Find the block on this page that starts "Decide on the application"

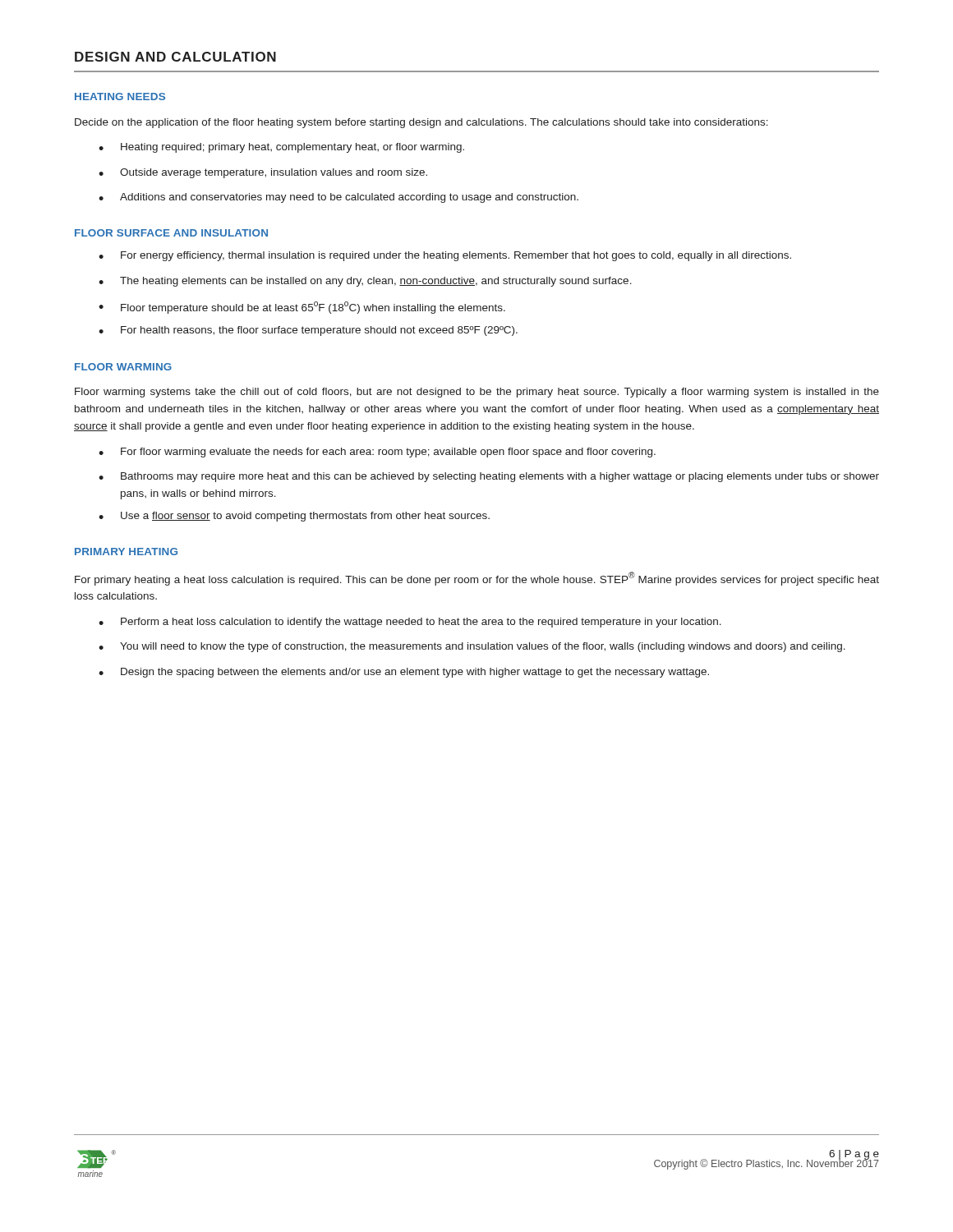click(476, 122)
